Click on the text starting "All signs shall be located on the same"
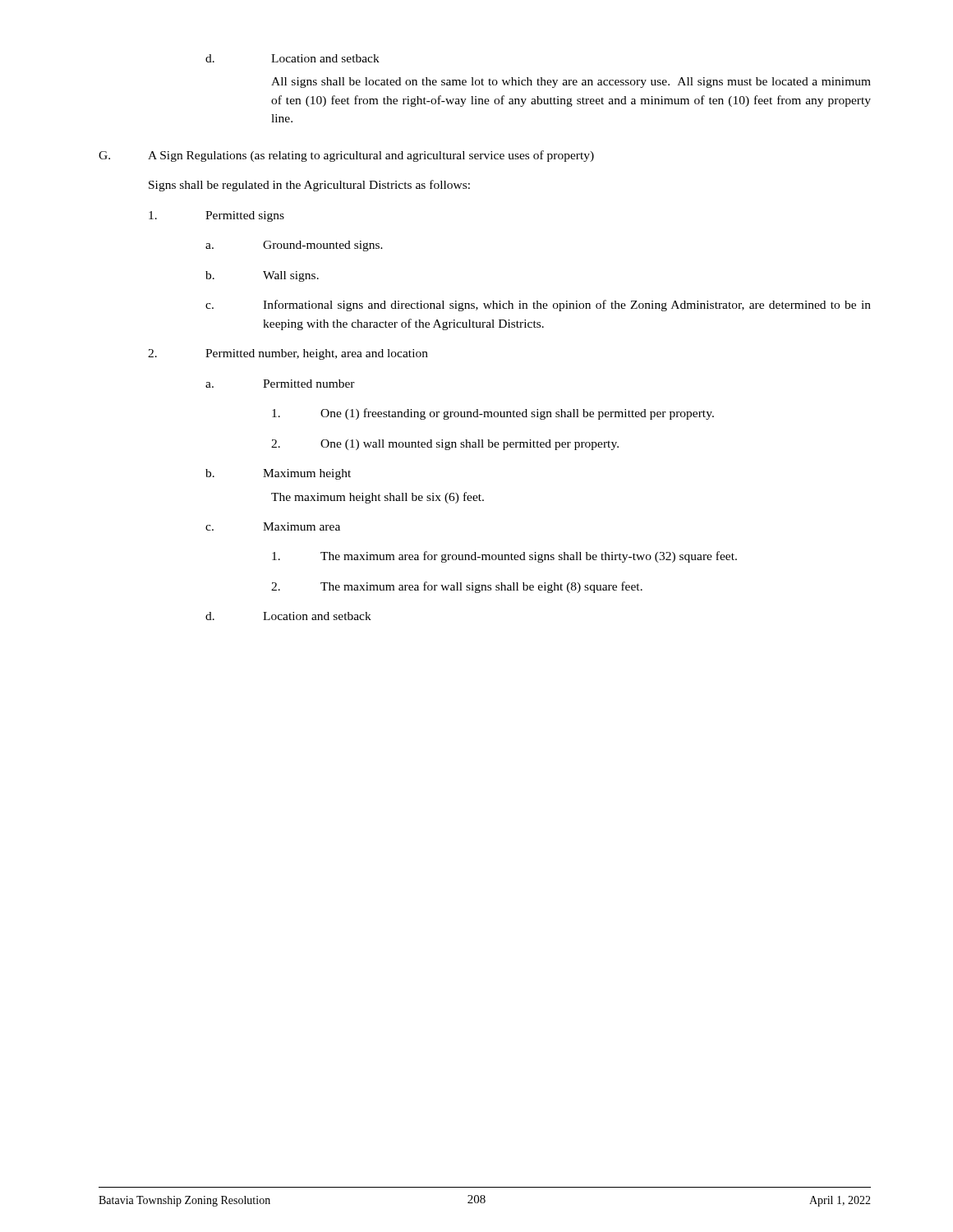The height and width of the screenshot is (1232, 953). pyautogui.click(x=571, y=100)
